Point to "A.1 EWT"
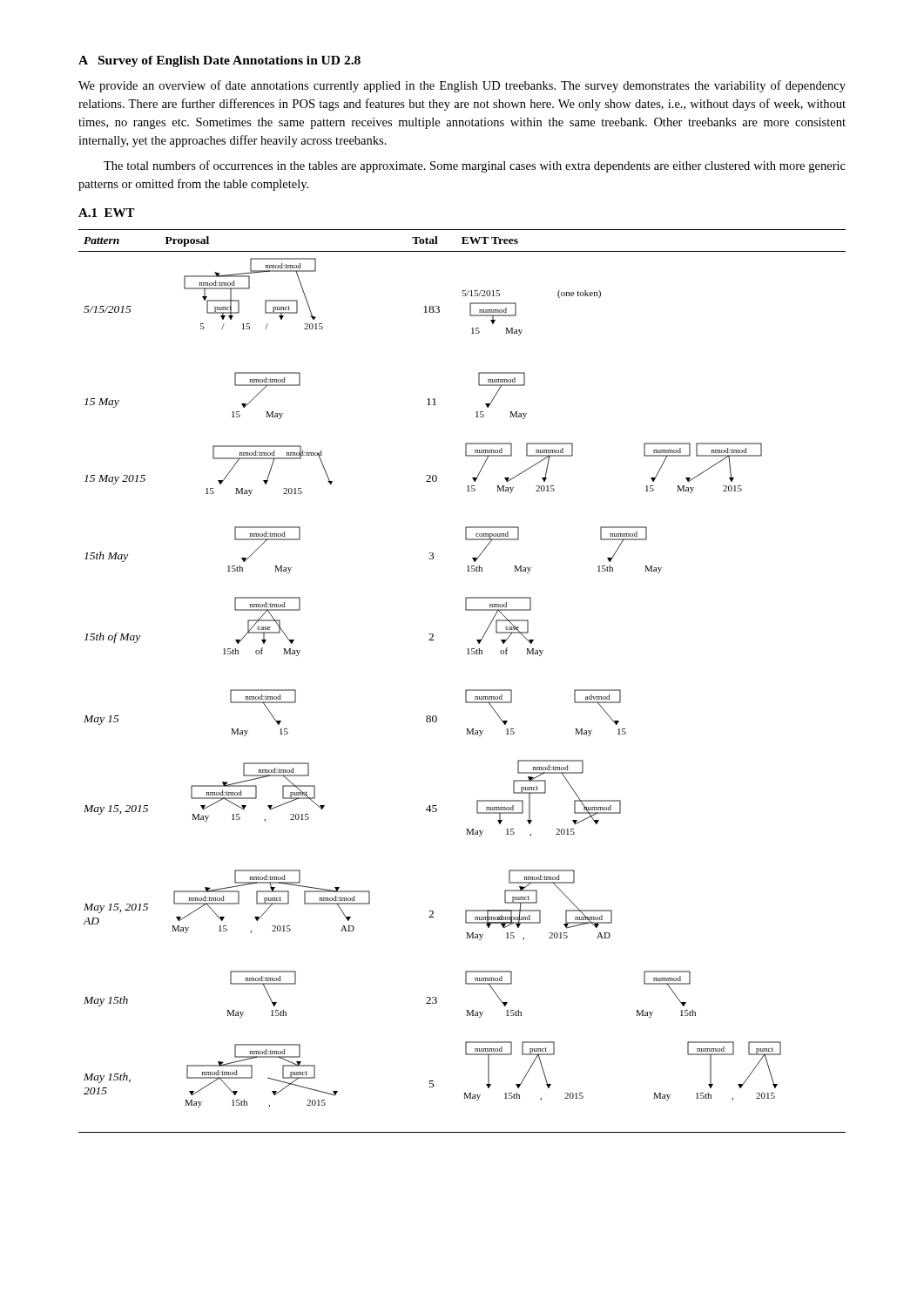 point(106,213)
